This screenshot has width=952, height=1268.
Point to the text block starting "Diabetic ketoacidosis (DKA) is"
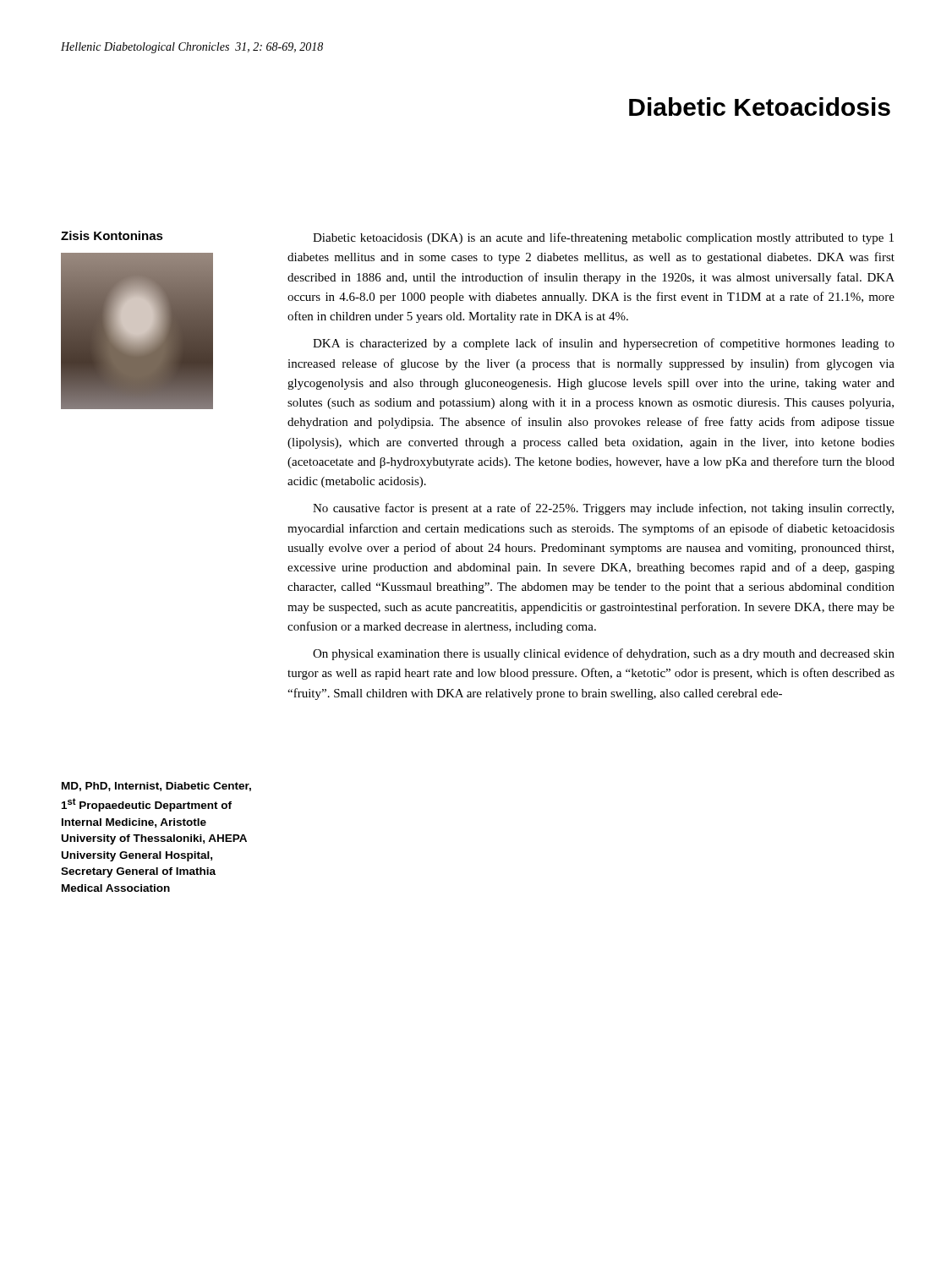click(x=591, y=466)
